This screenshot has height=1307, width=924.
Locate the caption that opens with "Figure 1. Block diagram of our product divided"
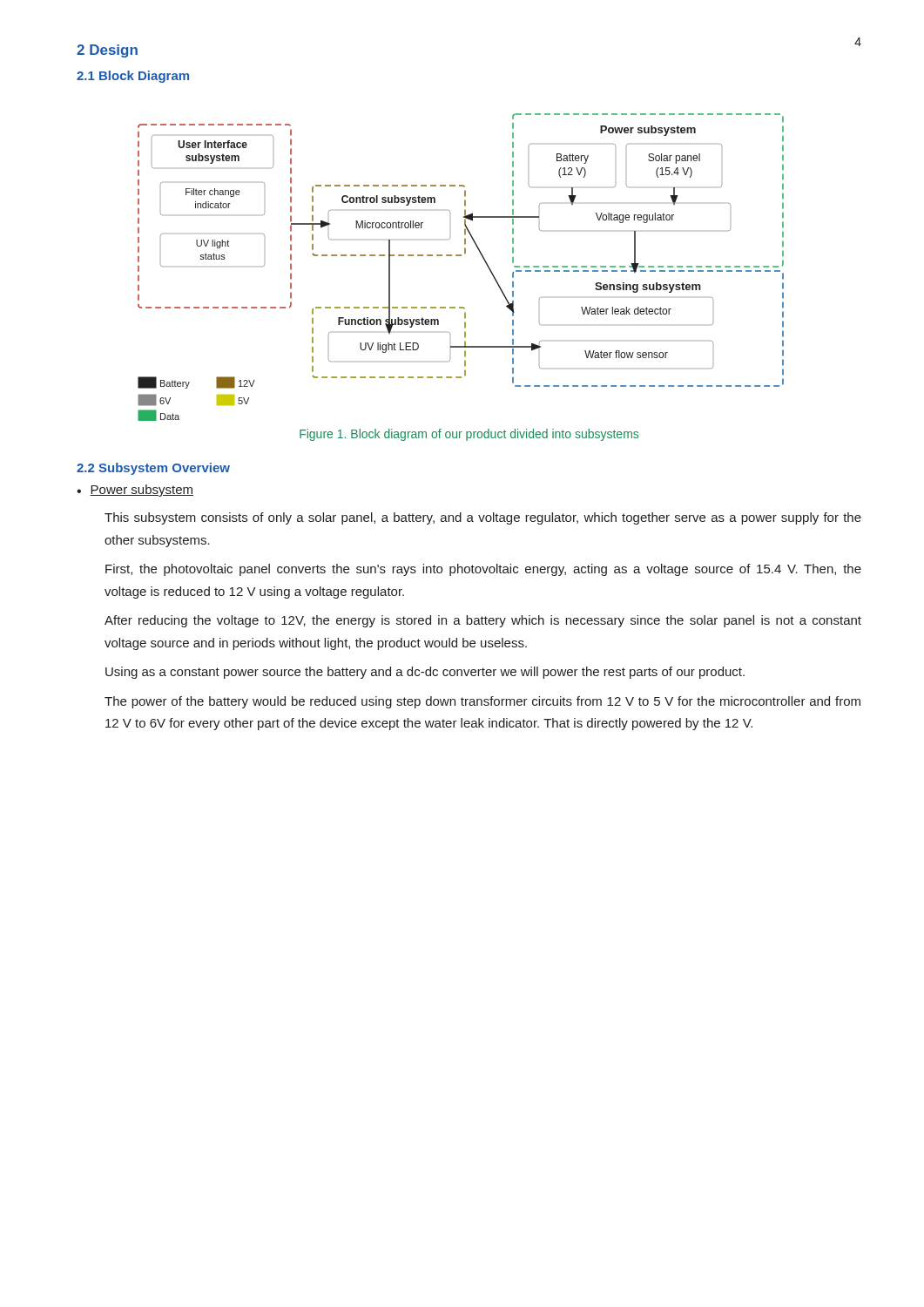tap(469, 434)
